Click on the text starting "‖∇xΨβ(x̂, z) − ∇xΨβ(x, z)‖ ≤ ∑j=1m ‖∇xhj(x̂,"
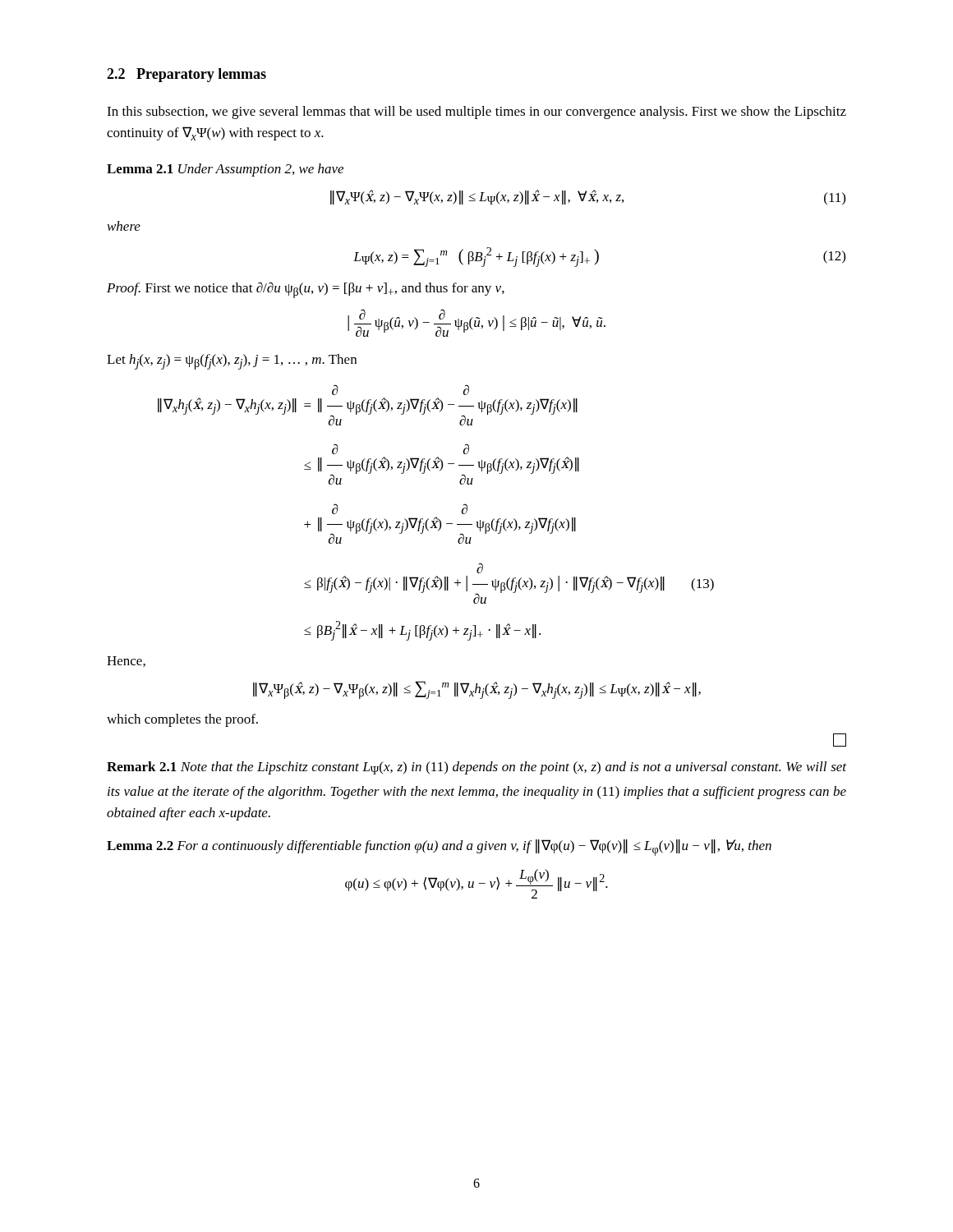The height and width of the screenshot is (1232, 953). pyautogui.click(x=476, y=689)
